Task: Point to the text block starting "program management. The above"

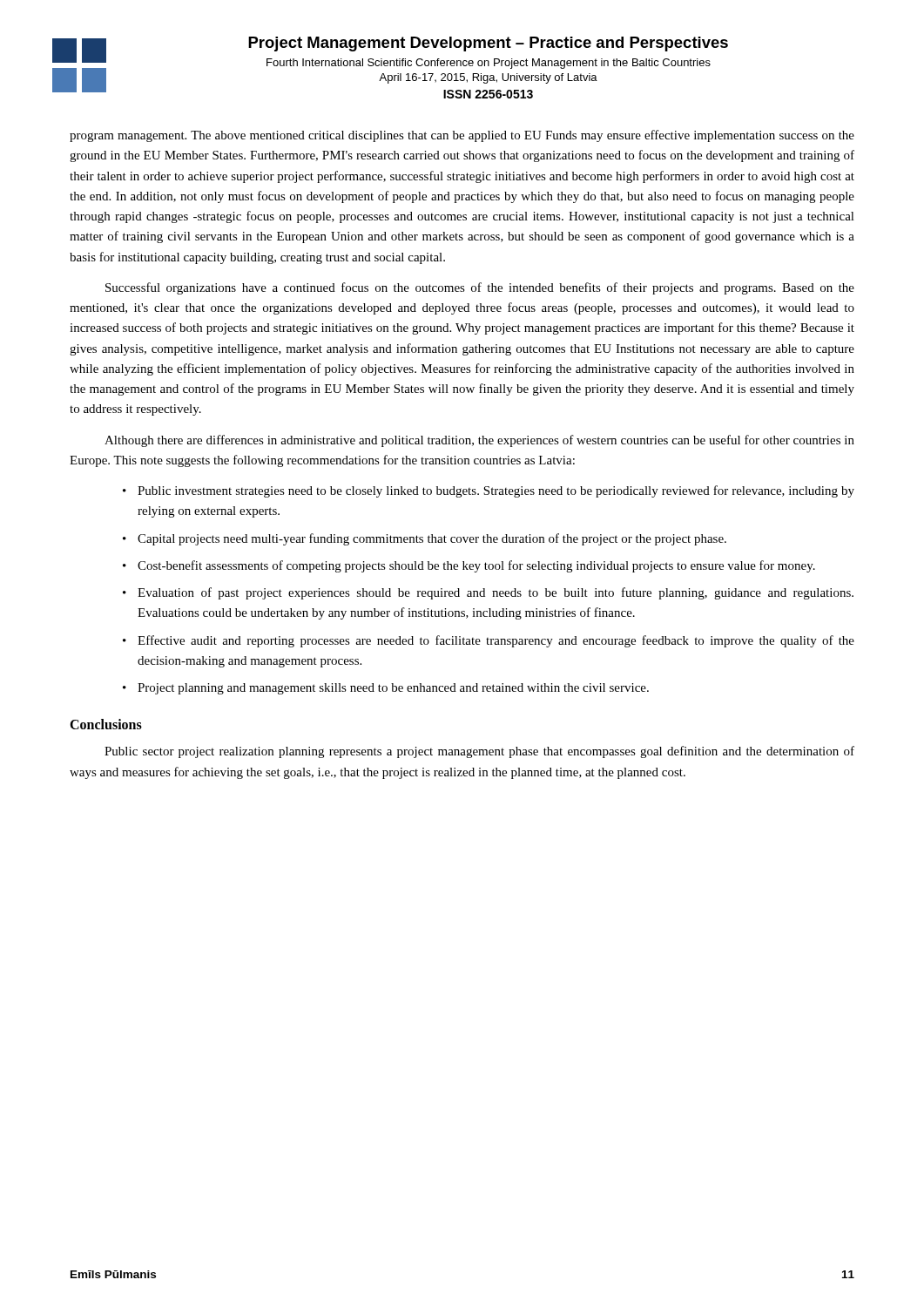Action: pyautogui.click(x=462, y=196)
